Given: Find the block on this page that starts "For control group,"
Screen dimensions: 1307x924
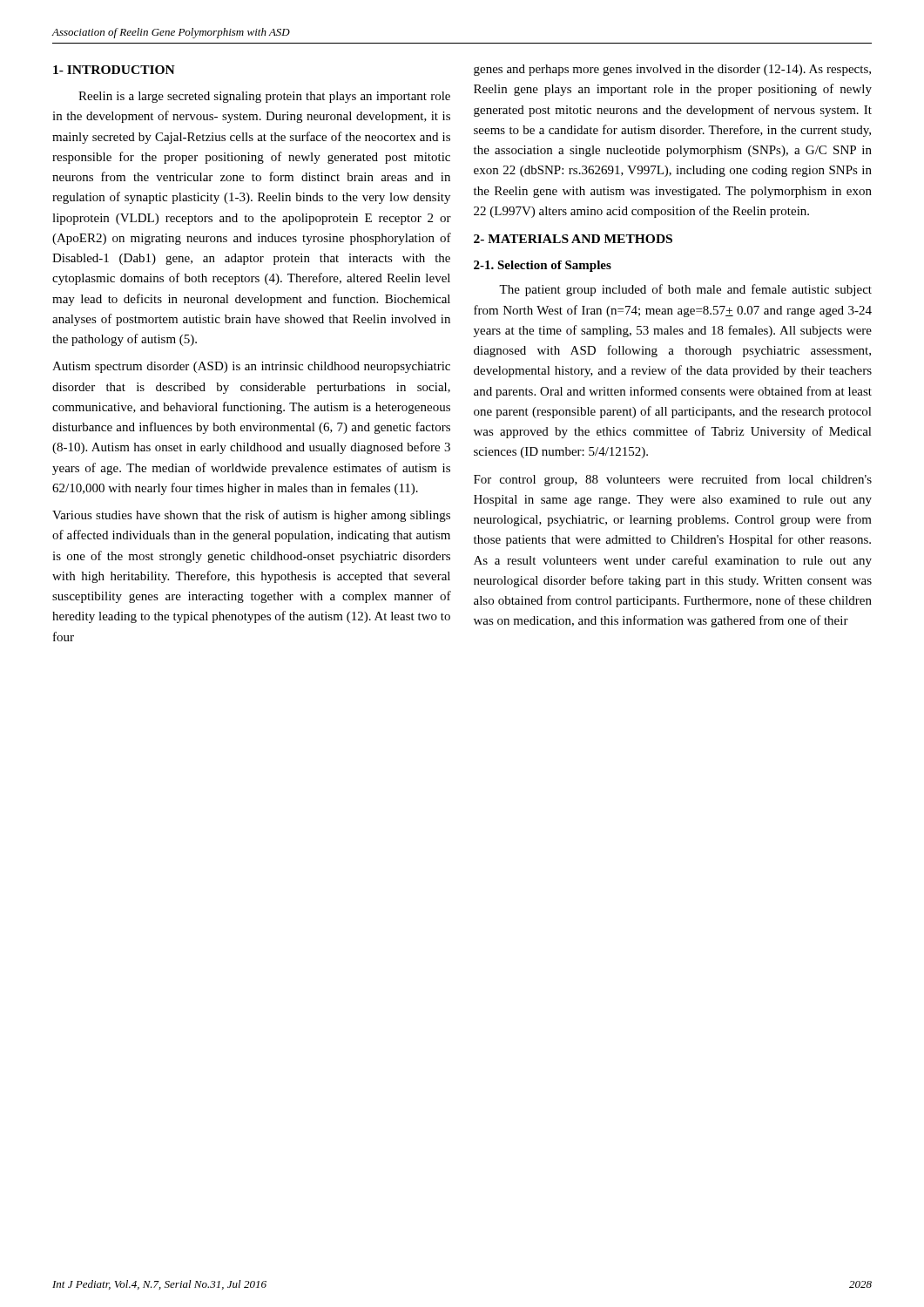Looking at the screenshot, I should coord(673,550).
